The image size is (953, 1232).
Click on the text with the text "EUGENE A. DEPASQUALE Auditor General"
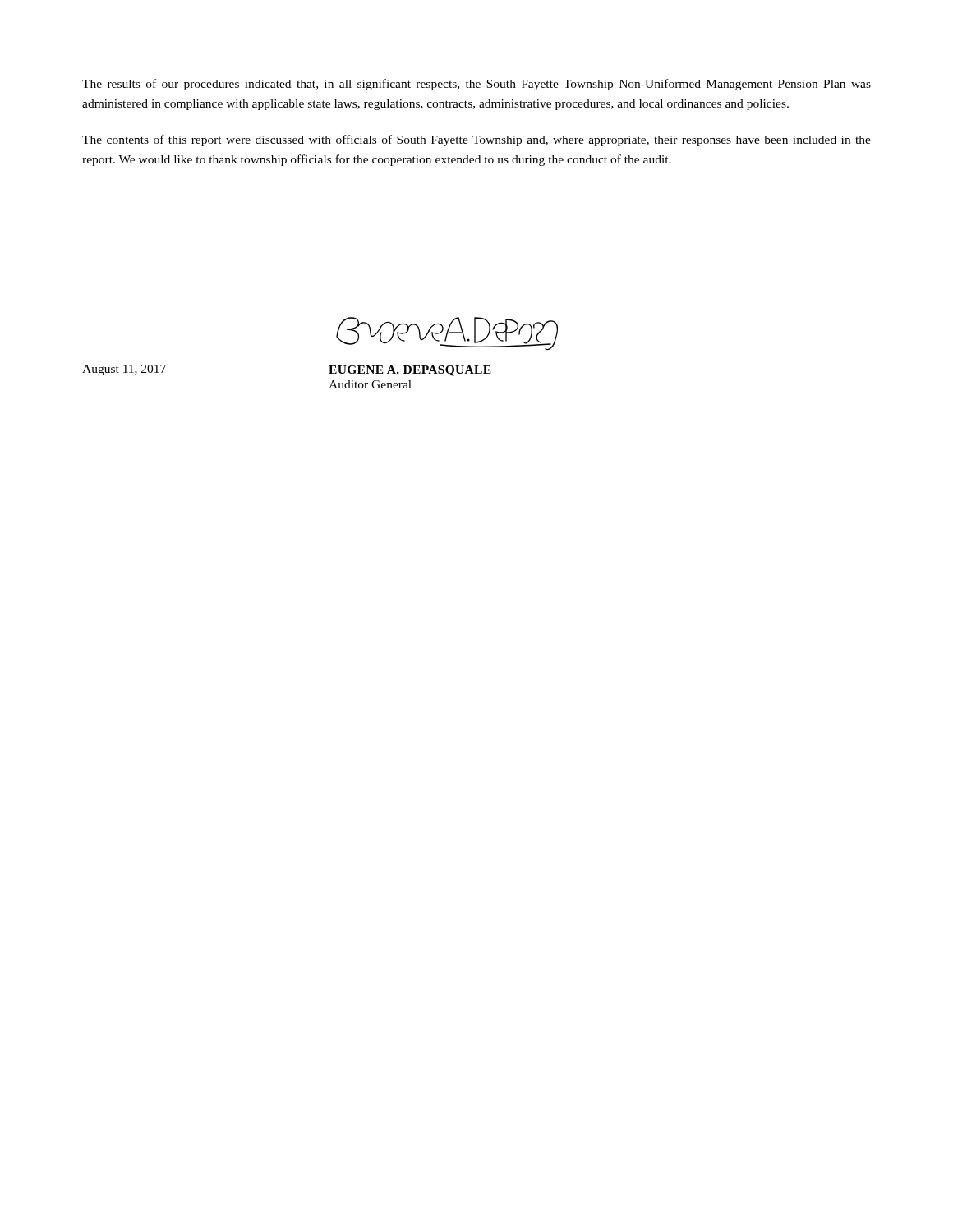tap(444, 377)
